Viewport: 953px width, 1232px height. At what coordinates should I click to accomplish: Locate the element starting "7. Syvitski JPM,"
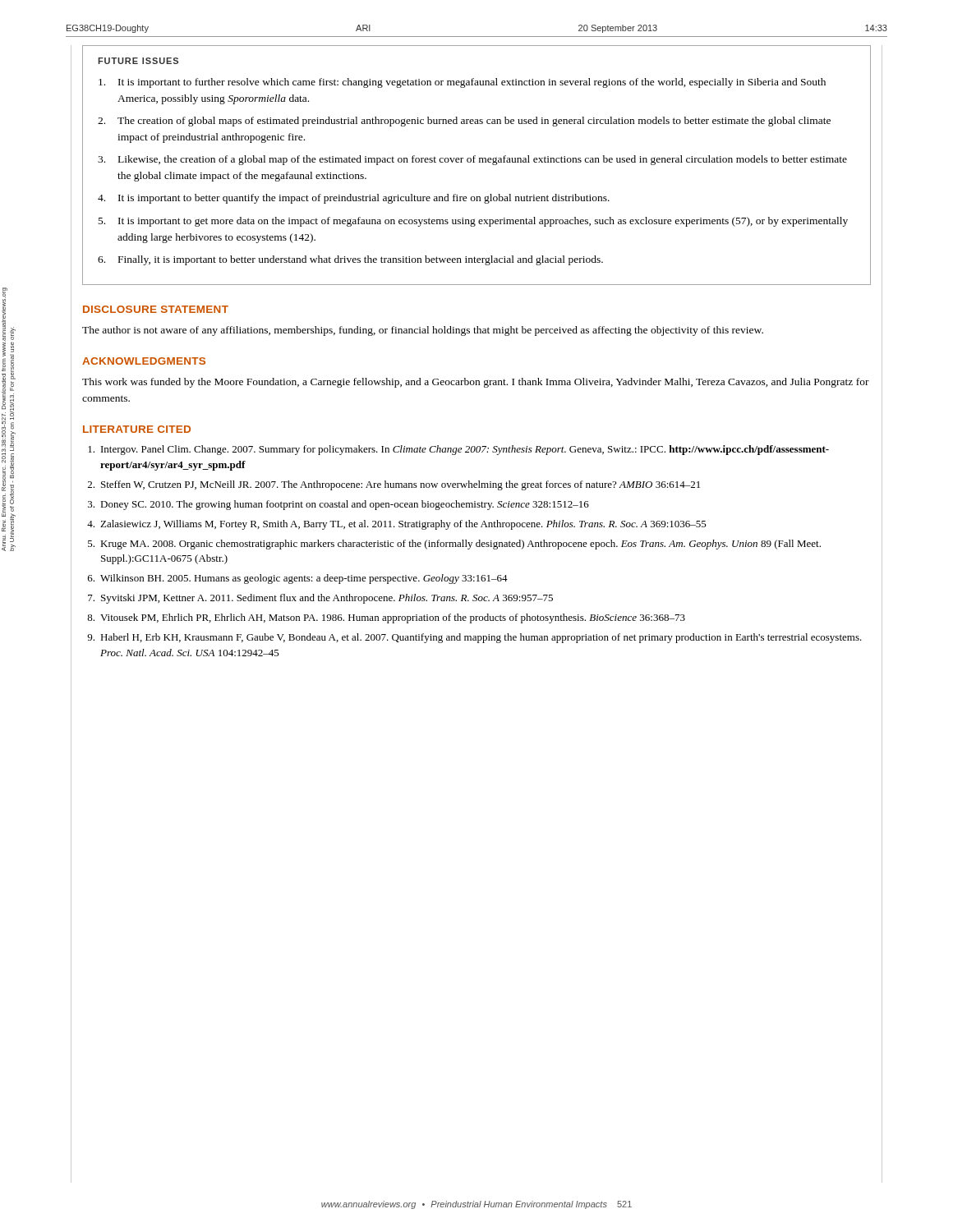click(x=318, y=598)
